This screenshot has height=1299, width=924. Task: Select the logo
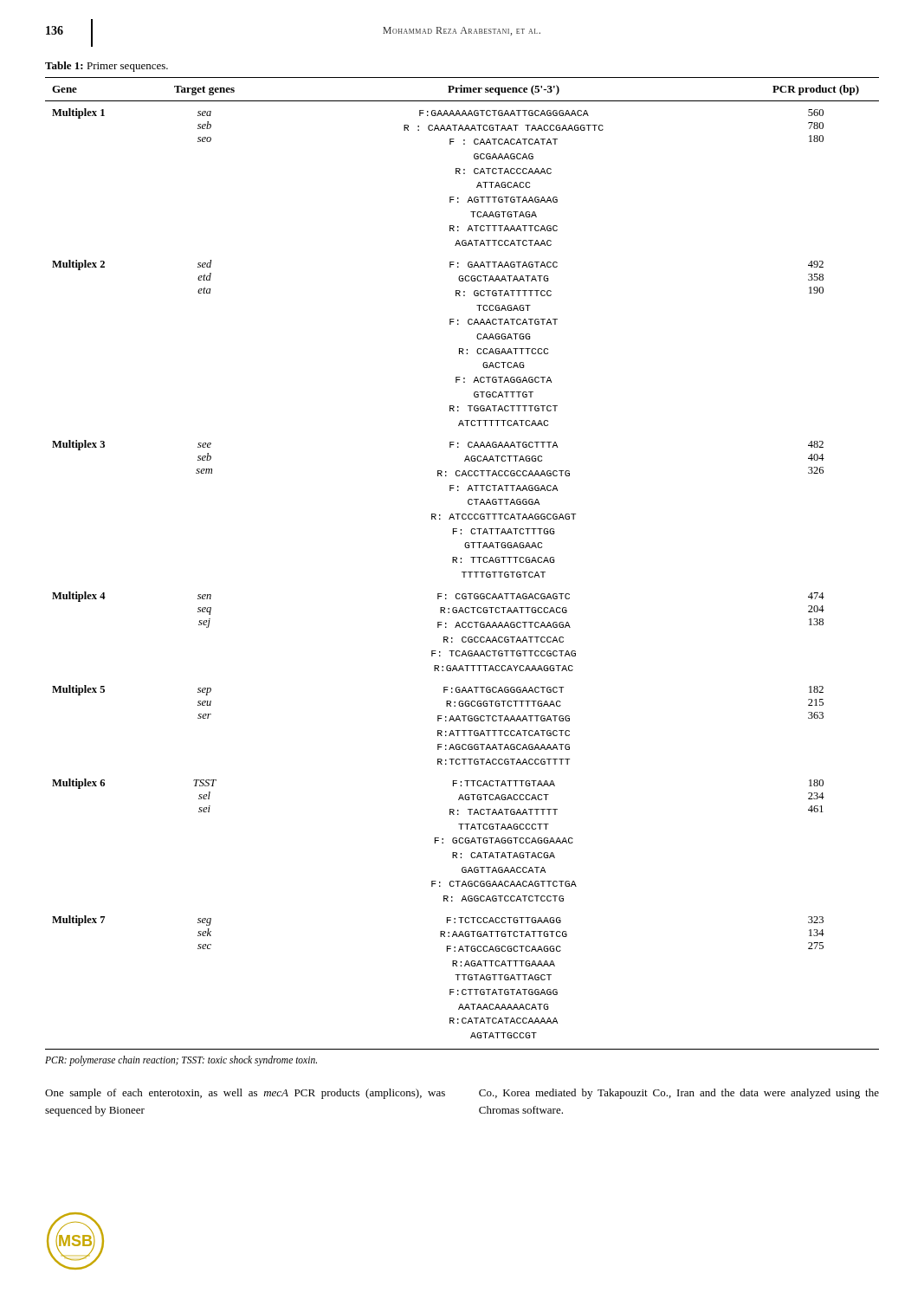pyautogui.click(x=75, y=1243)
